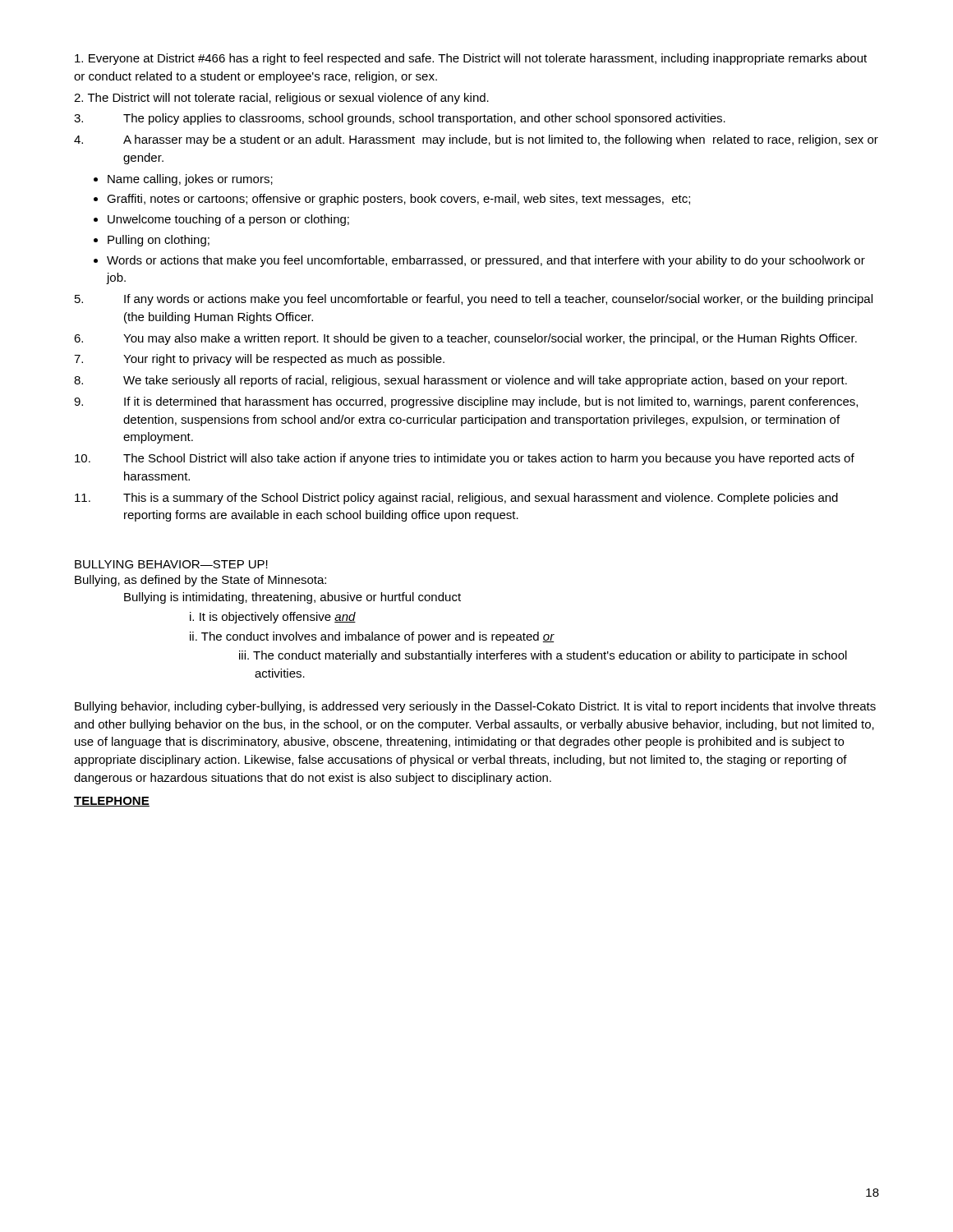
Task: Where does it say "Pulling on clothing;"?
Action: [159, 239]
